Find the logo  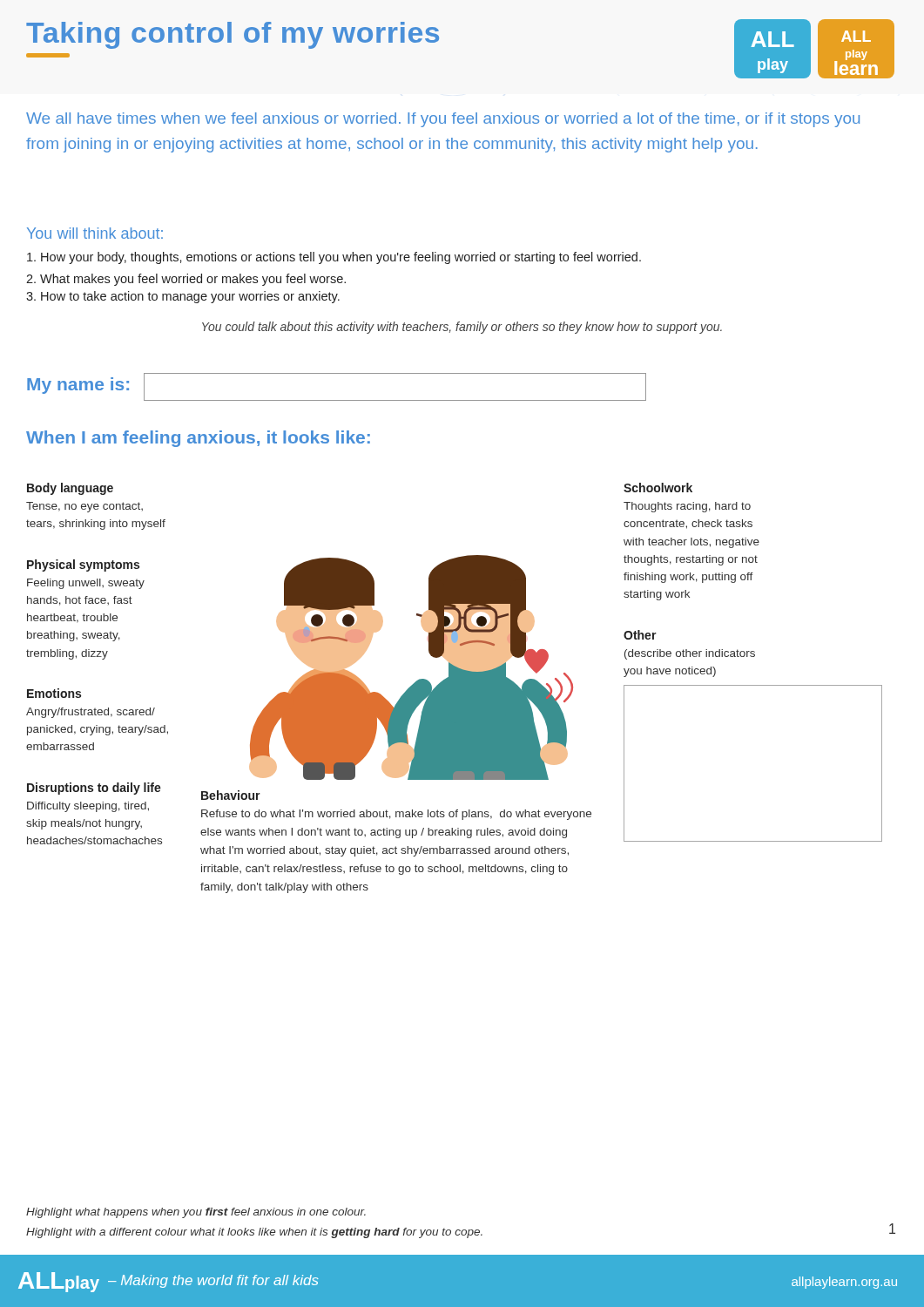(817, 49)
